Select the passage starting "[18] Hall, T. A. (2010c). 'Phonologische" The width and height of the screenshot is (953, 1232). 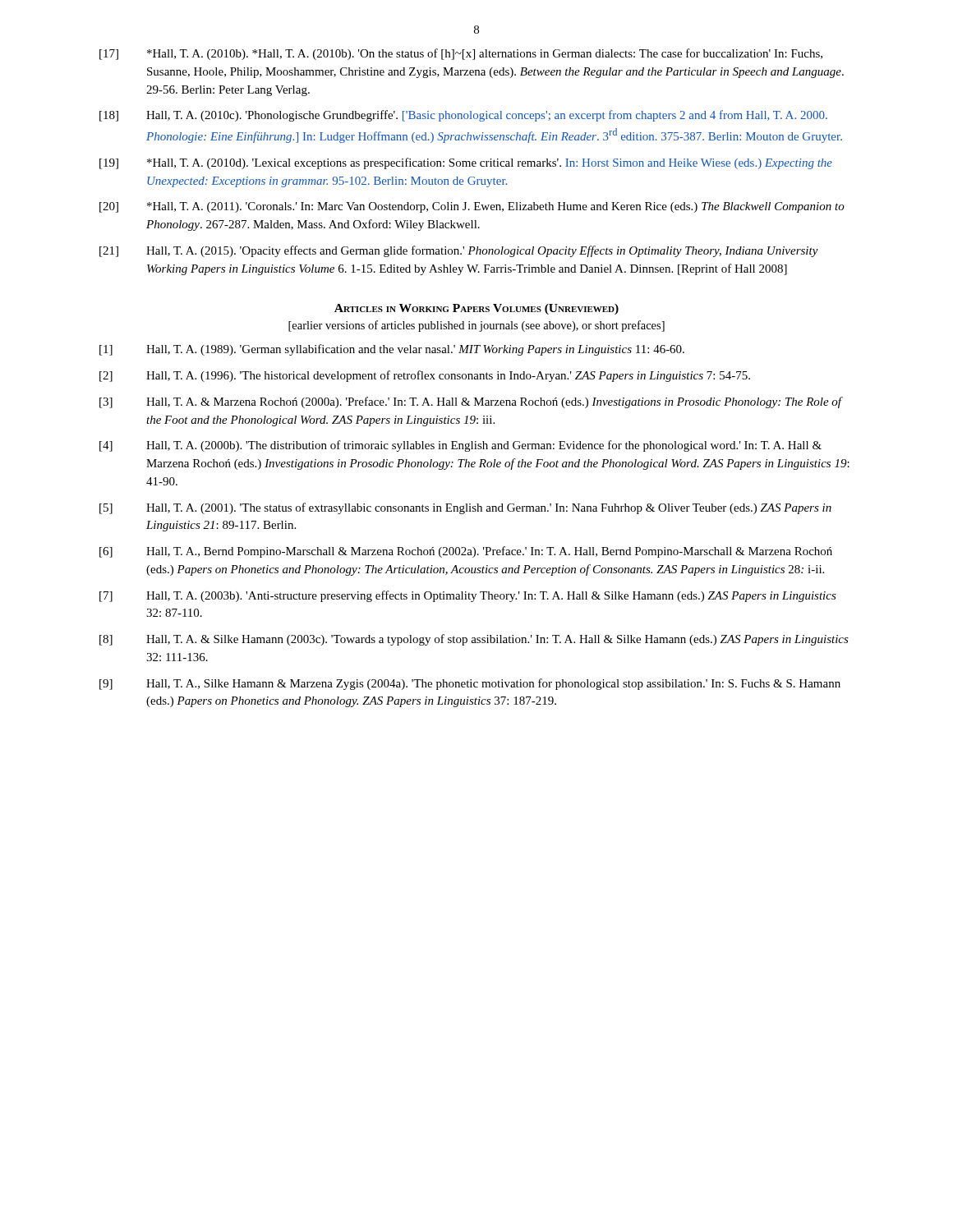(x=476, y=126)
